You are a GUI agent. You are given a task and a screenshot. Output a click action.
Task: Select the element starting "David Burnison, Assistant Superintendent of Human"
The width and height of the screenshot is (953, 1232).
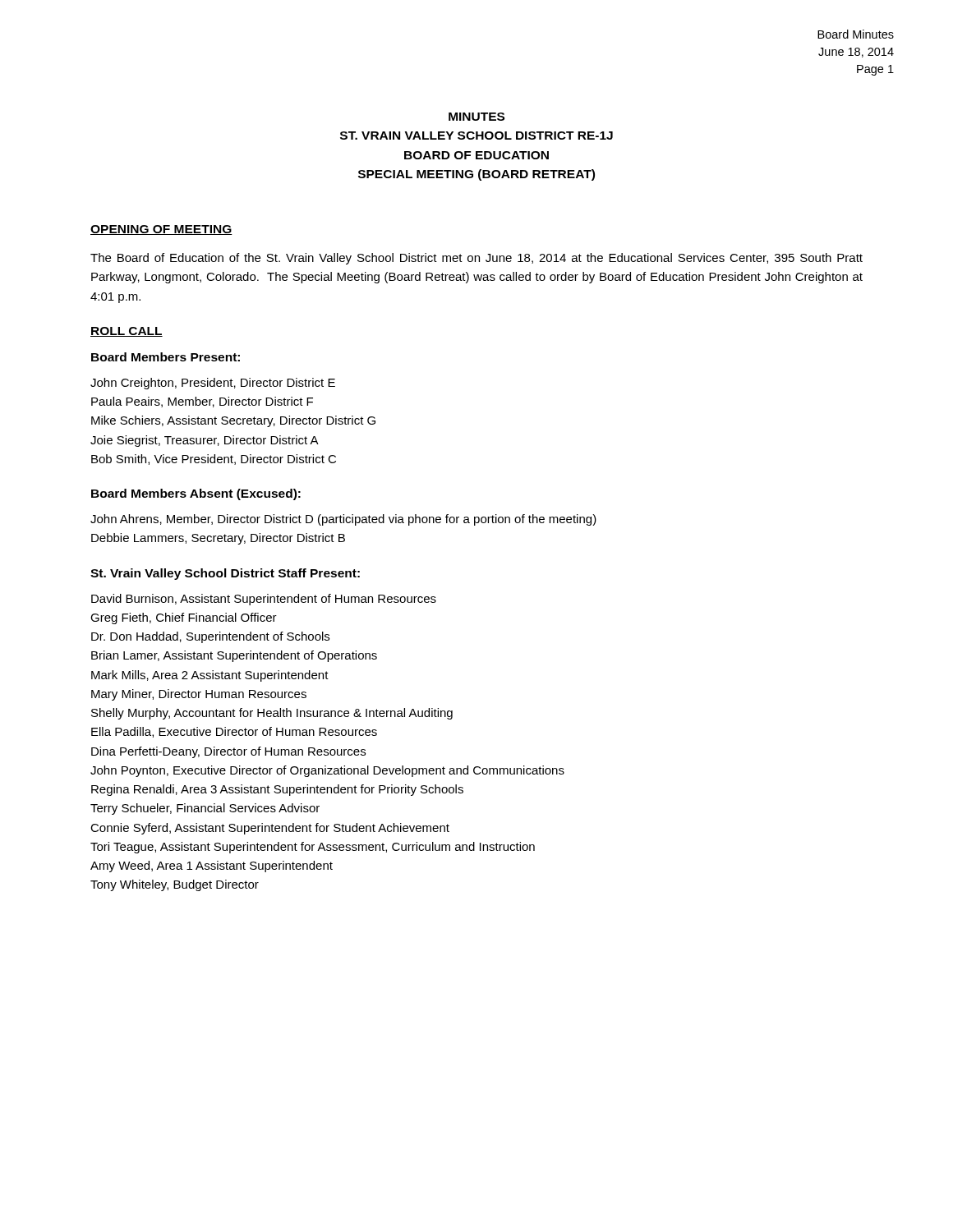click(263, 598)
